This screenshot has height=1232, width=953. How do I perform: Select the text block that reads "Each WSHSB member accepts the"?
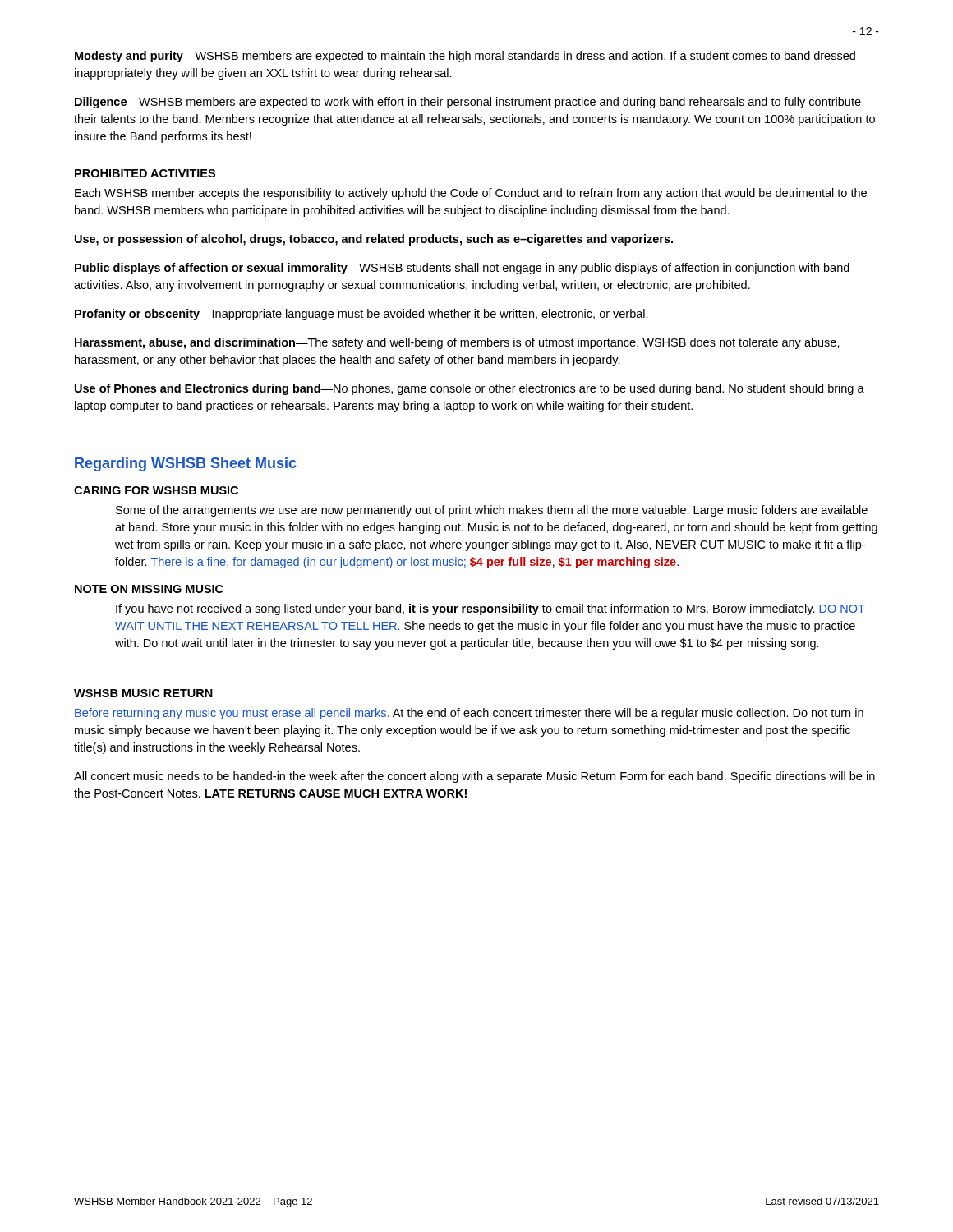(471, 202)
